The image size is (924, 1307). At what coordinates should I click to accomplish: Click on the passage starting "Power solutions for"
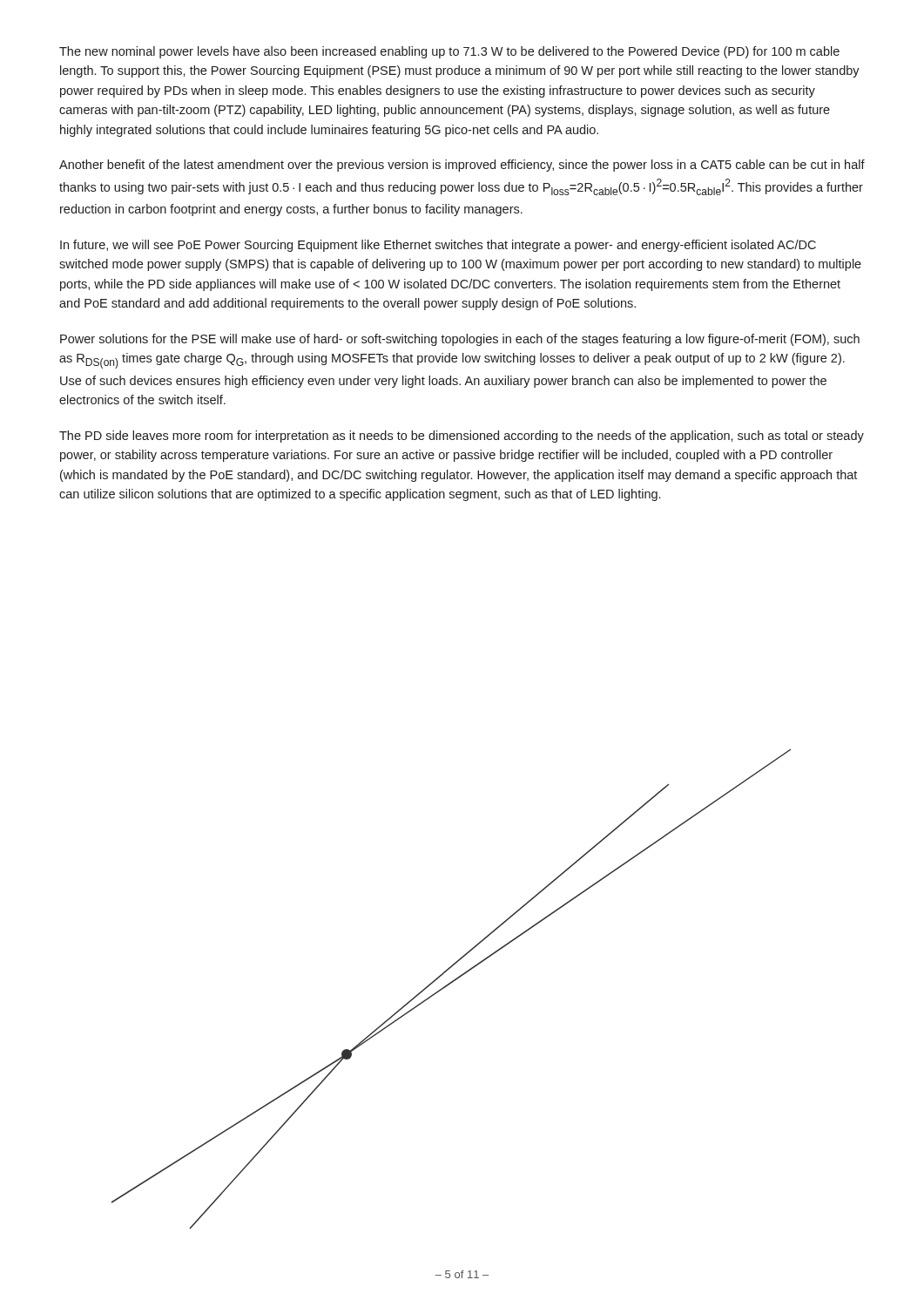click(462, 369)
